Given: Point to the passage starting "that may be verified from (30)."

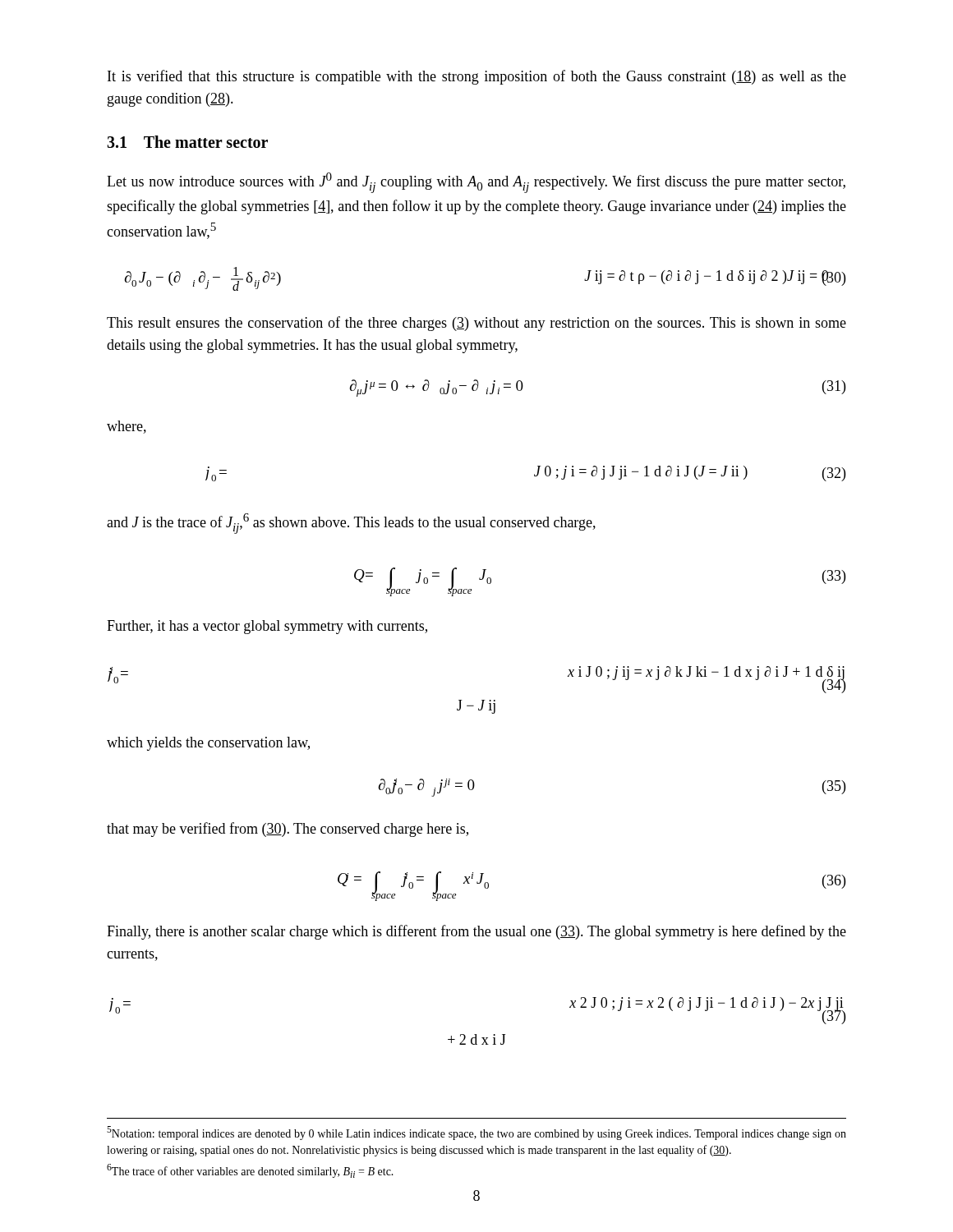Looking at the screenshot, I should (x=476, y=829).
